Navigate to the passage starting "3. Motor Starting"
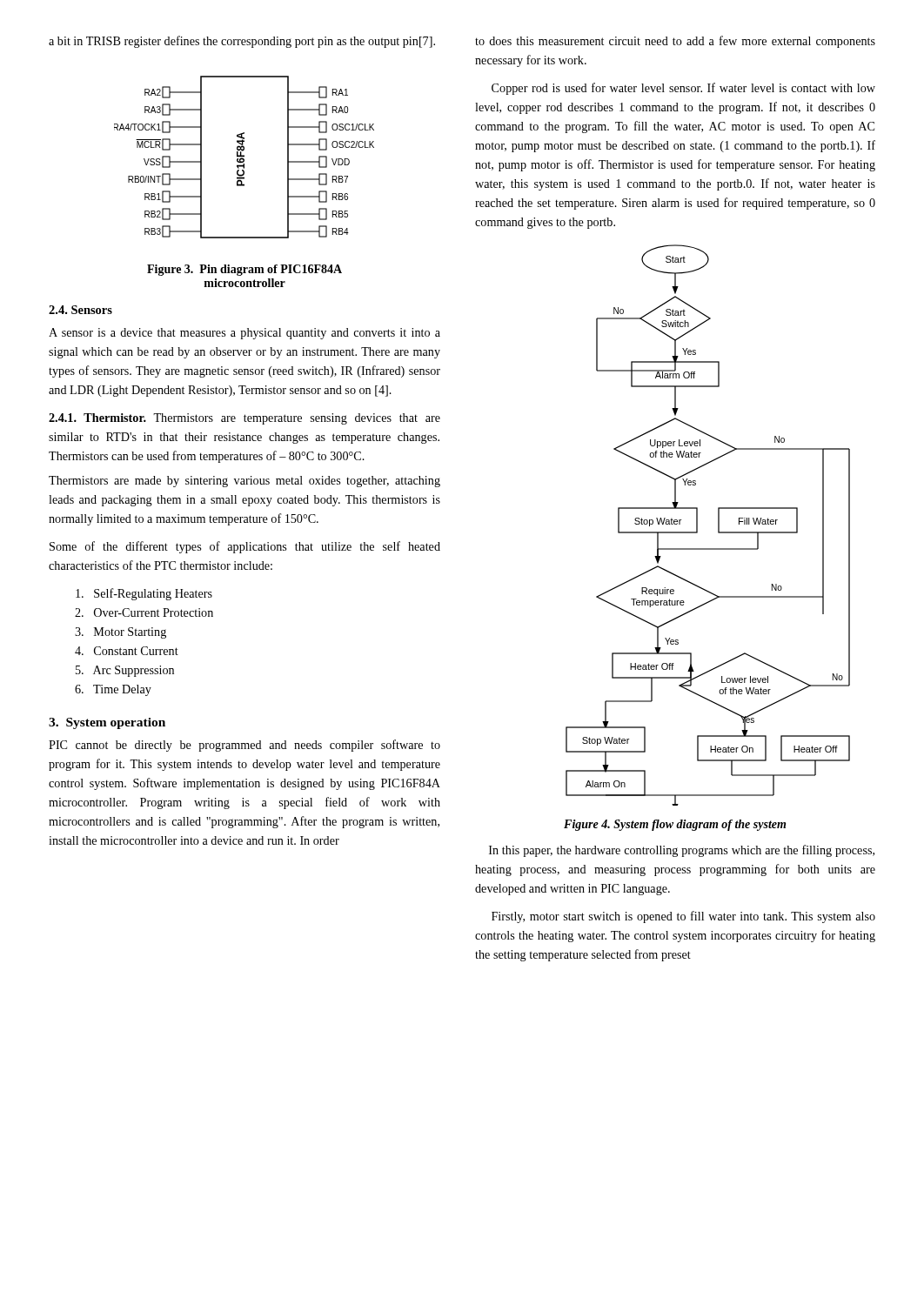 pyautogui.click(x=121, y=632)
